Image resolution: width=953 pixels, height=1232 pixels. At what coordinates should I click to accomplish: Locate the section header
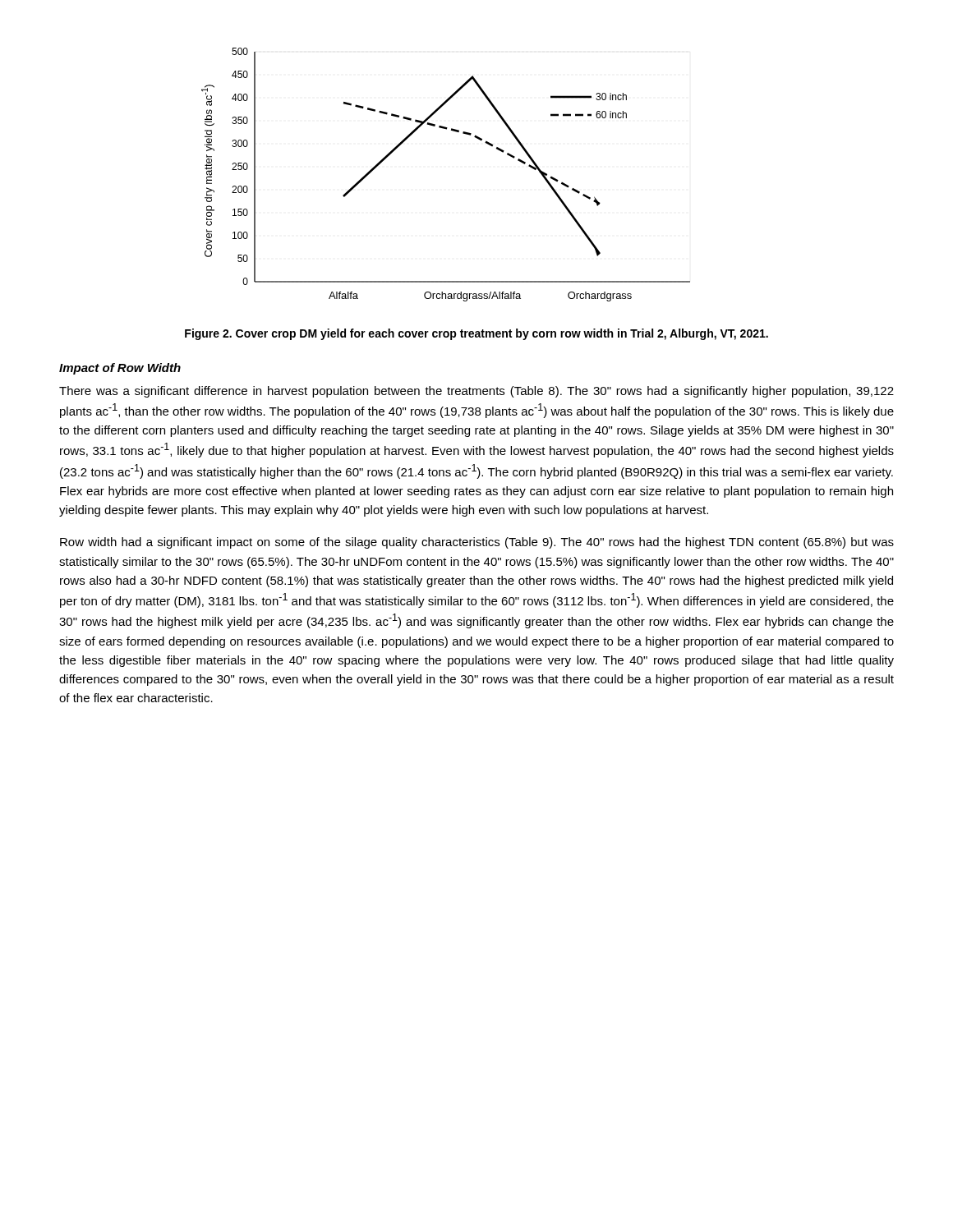pyautogui.click(x=120, y=367)
